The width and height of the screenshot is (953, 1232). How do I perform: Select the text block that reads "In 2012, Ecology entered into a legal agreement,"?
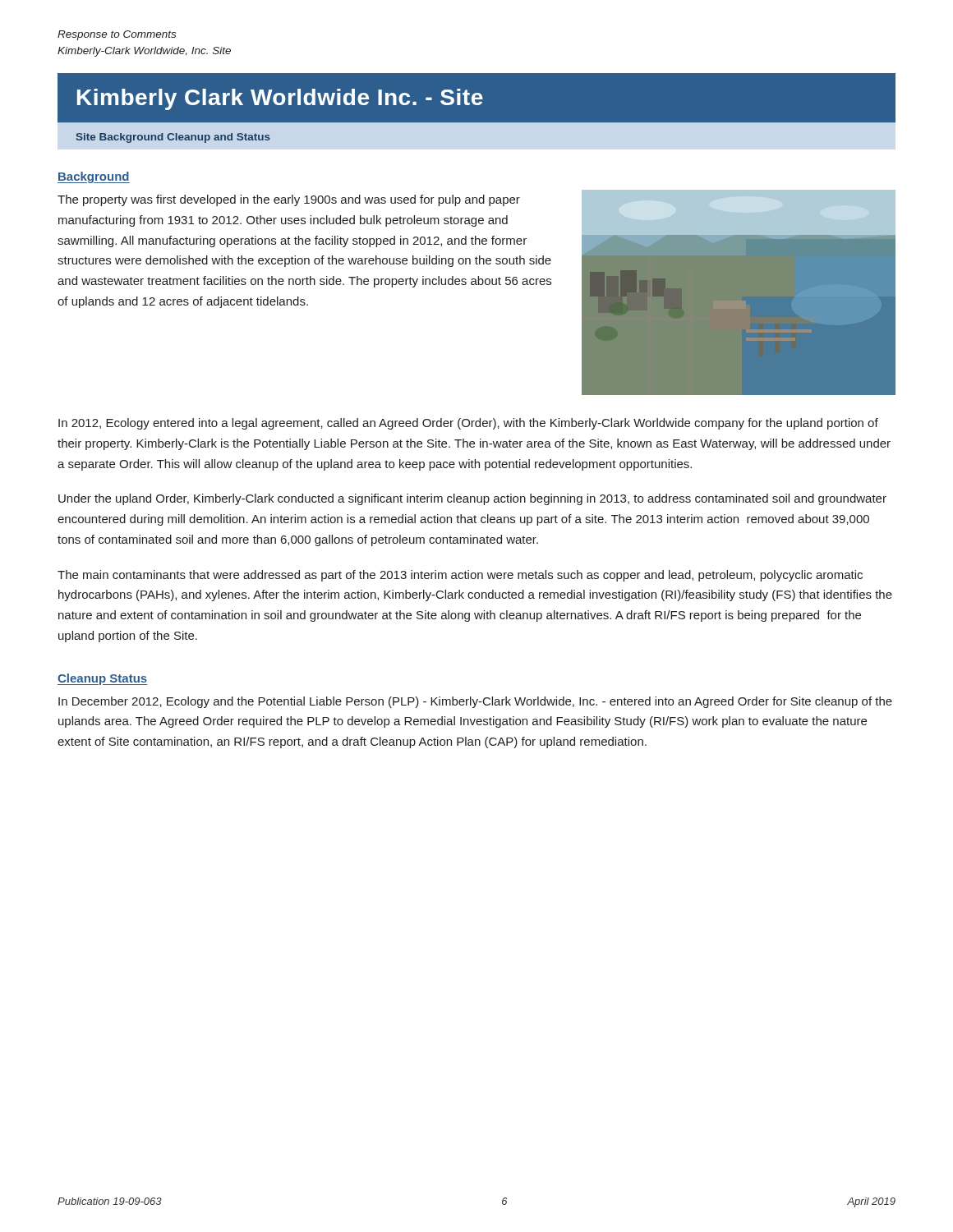(x=474, y=443)
